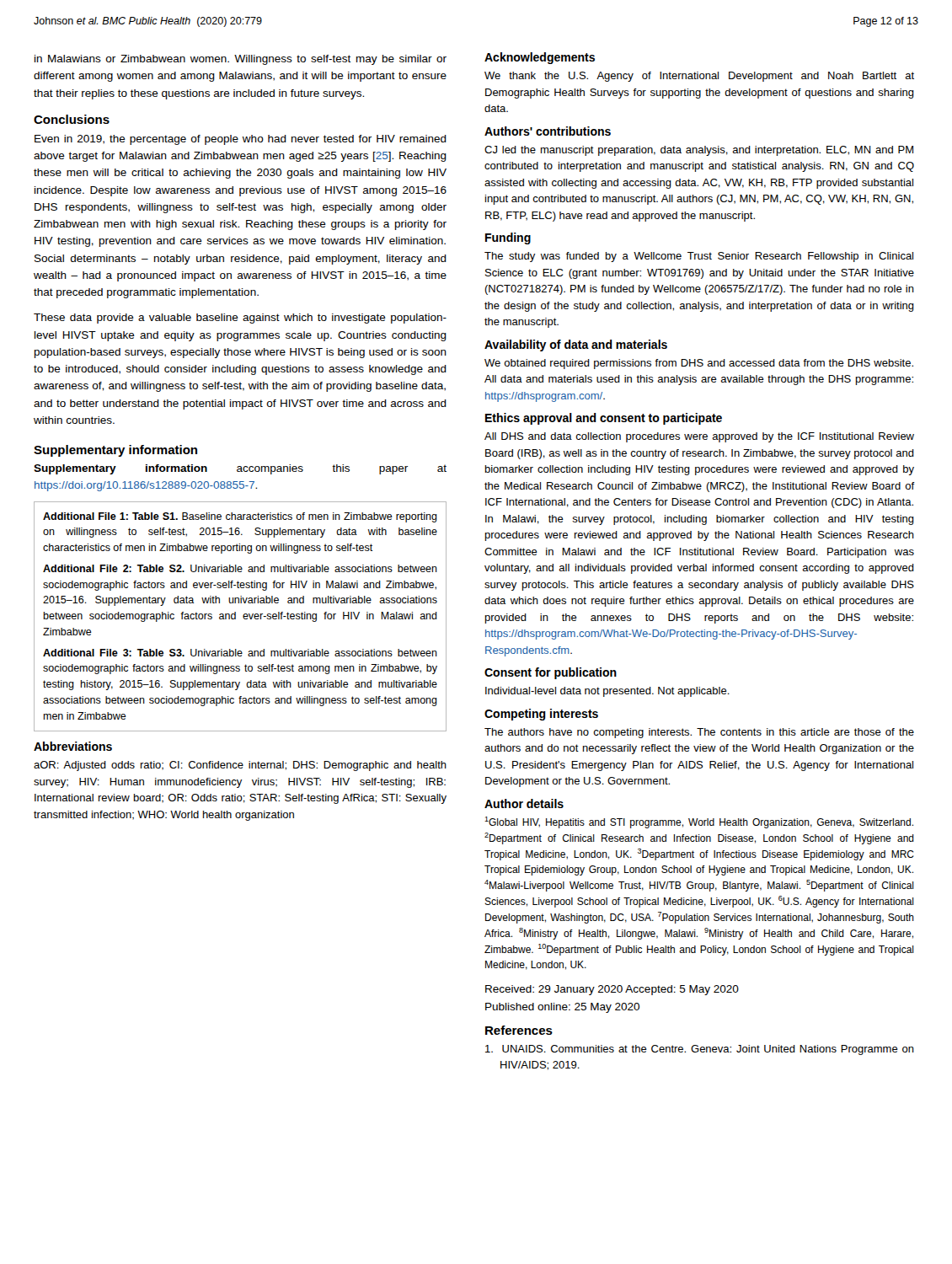Locate the text "Consent for publication"

(551, 672)
